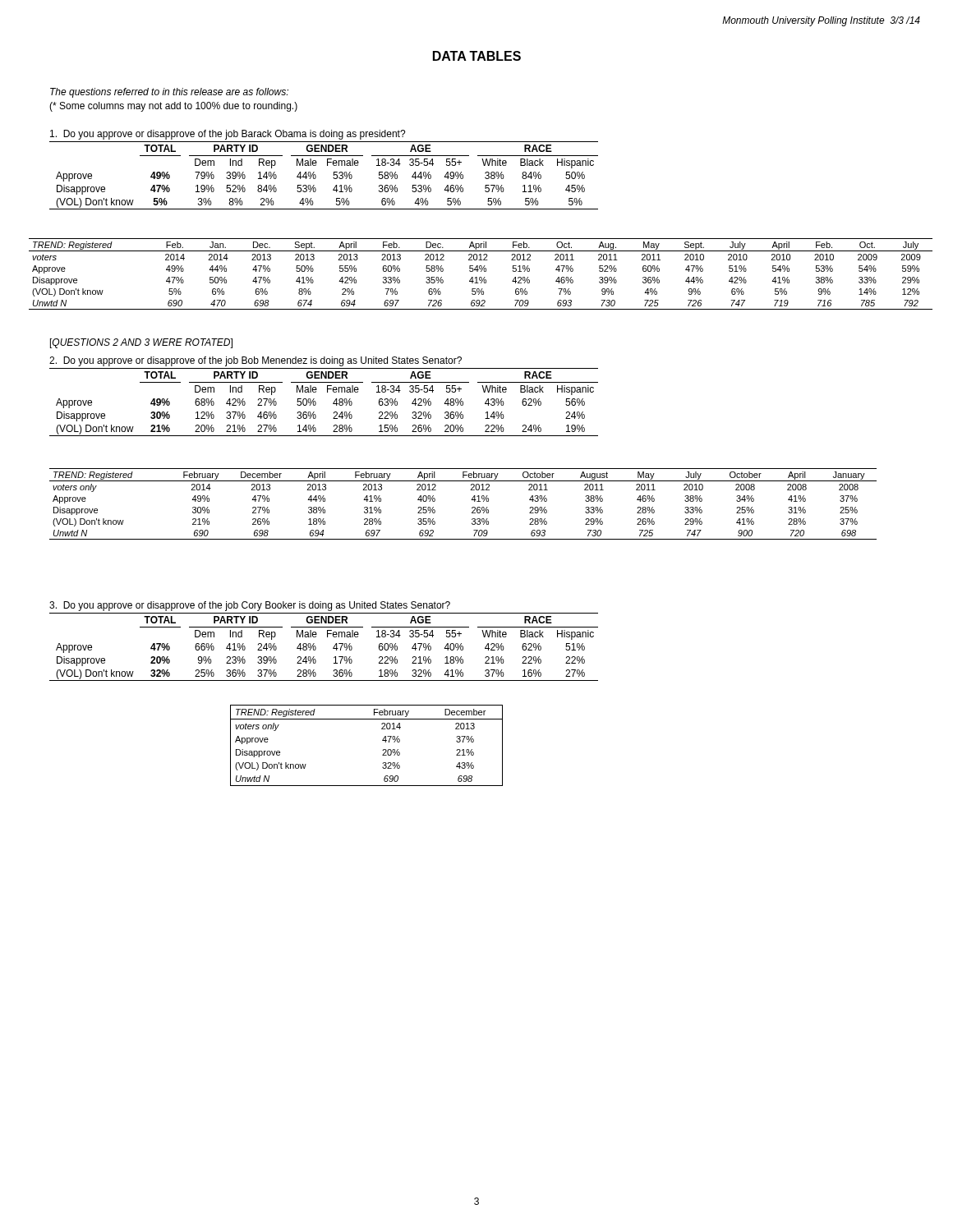The image size is (953, 1232).
Task: Find the section header that reads "1. Do you approve or disapprove of the"
Action: pos(227,134)
